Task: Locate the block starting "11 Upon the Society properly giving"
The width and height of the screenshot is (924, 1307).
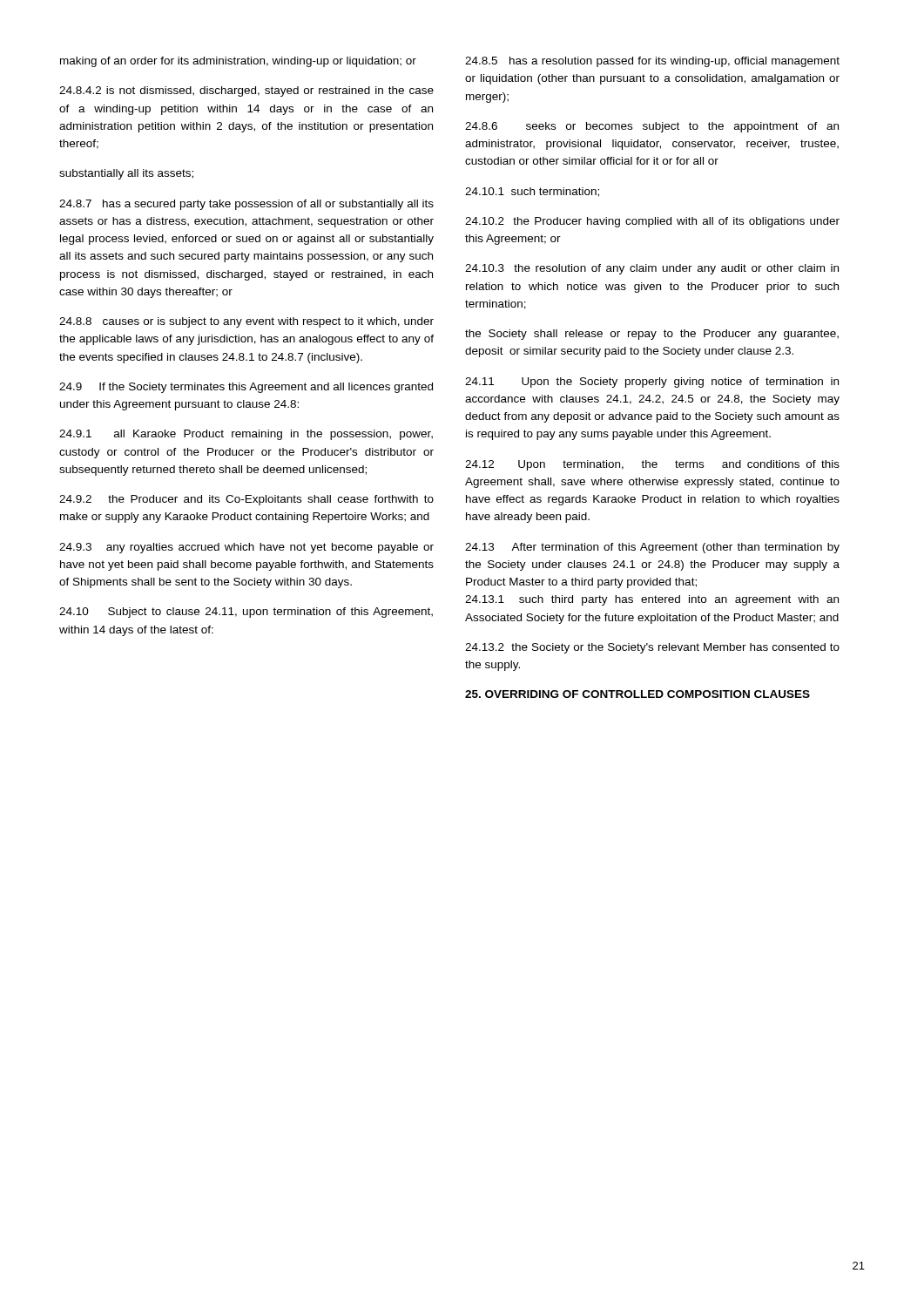Action: pyautogui.click(x=652, y=407)
